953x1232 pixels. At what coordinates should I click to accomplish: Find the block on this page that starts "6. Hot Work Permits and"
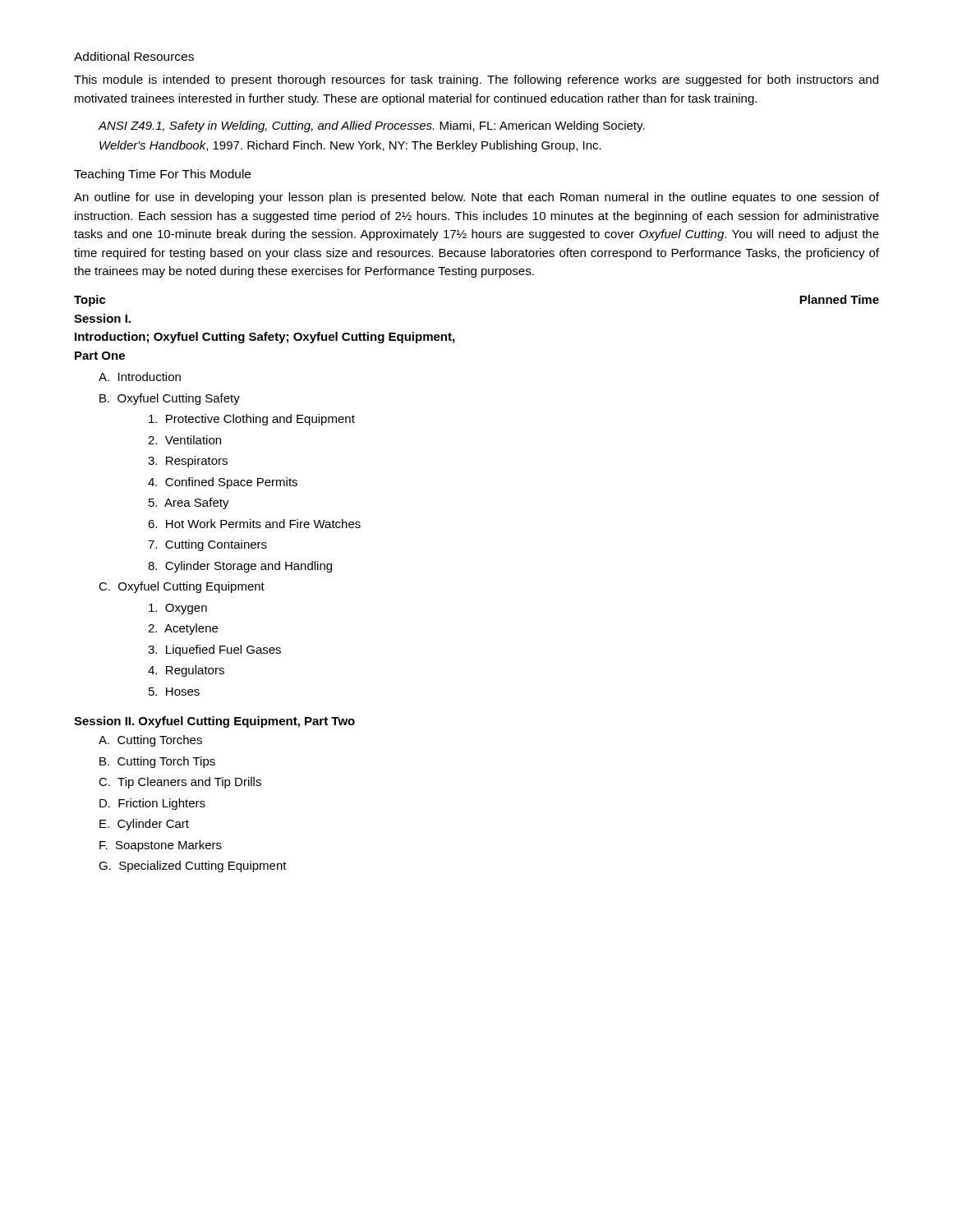coord(254,523)
